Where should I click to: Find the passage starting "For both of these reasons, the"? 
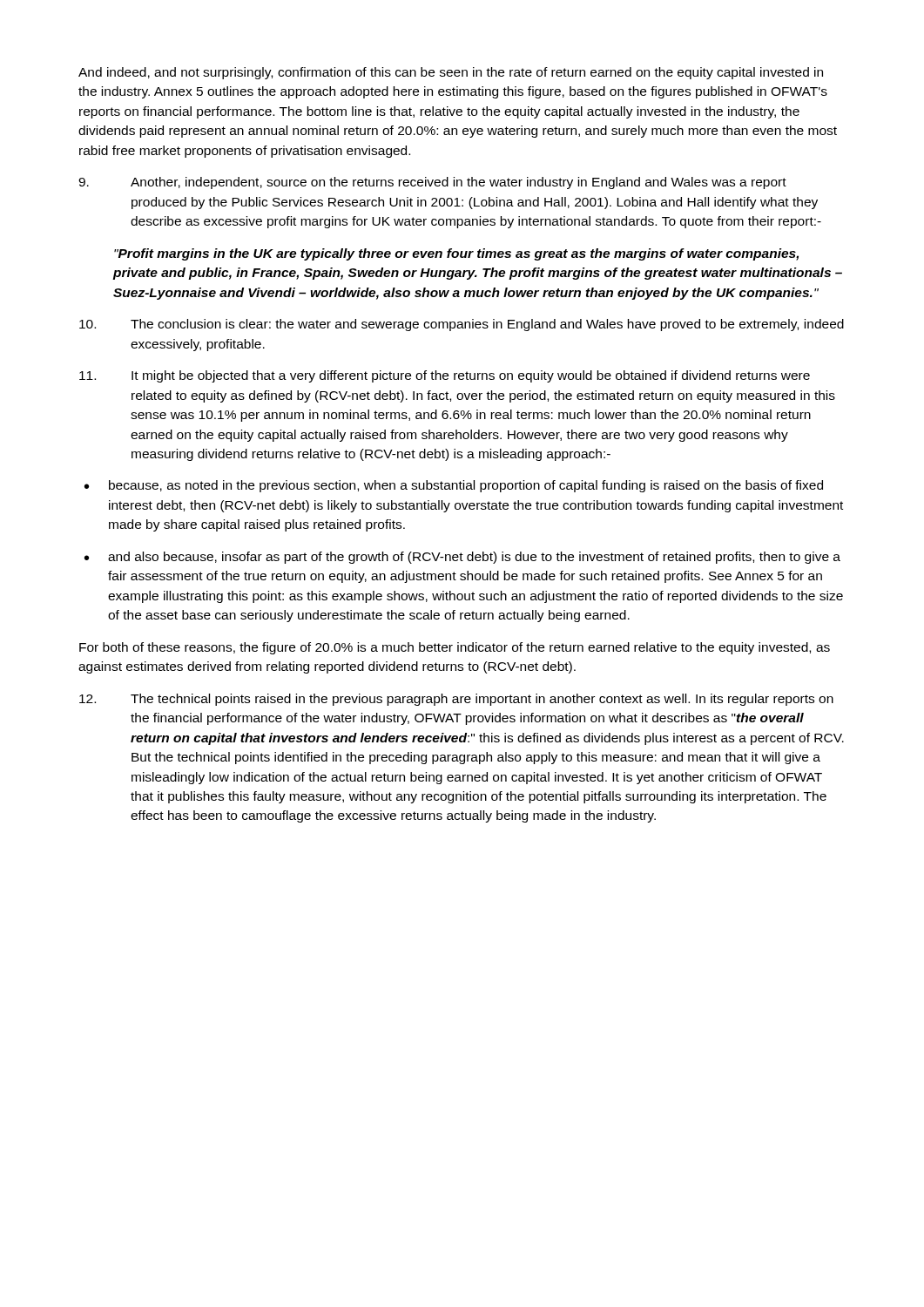point(462,657)
